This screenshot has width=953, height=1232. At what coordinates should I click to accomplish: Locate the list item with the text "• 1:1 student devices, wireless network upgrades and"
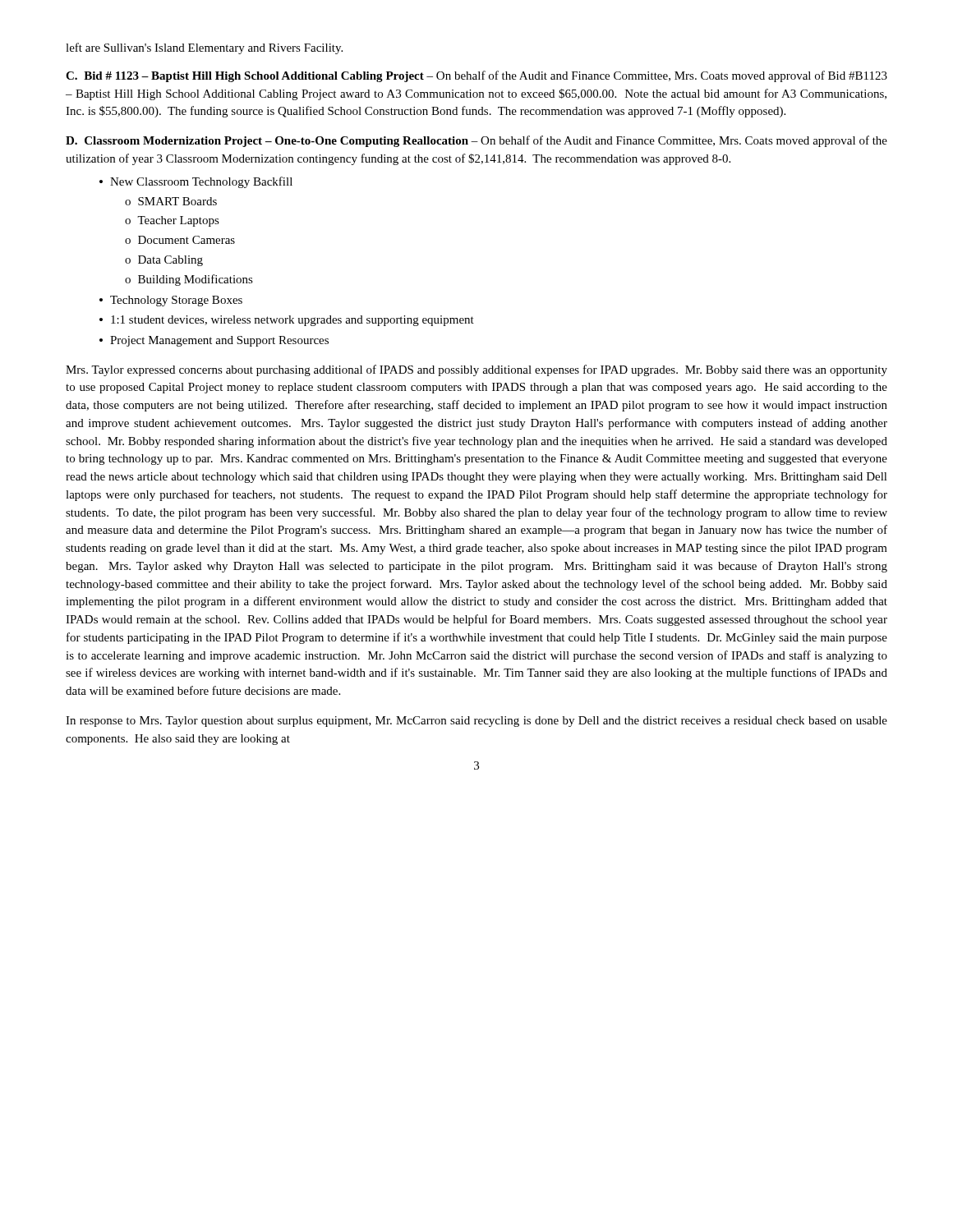[286, 321]
